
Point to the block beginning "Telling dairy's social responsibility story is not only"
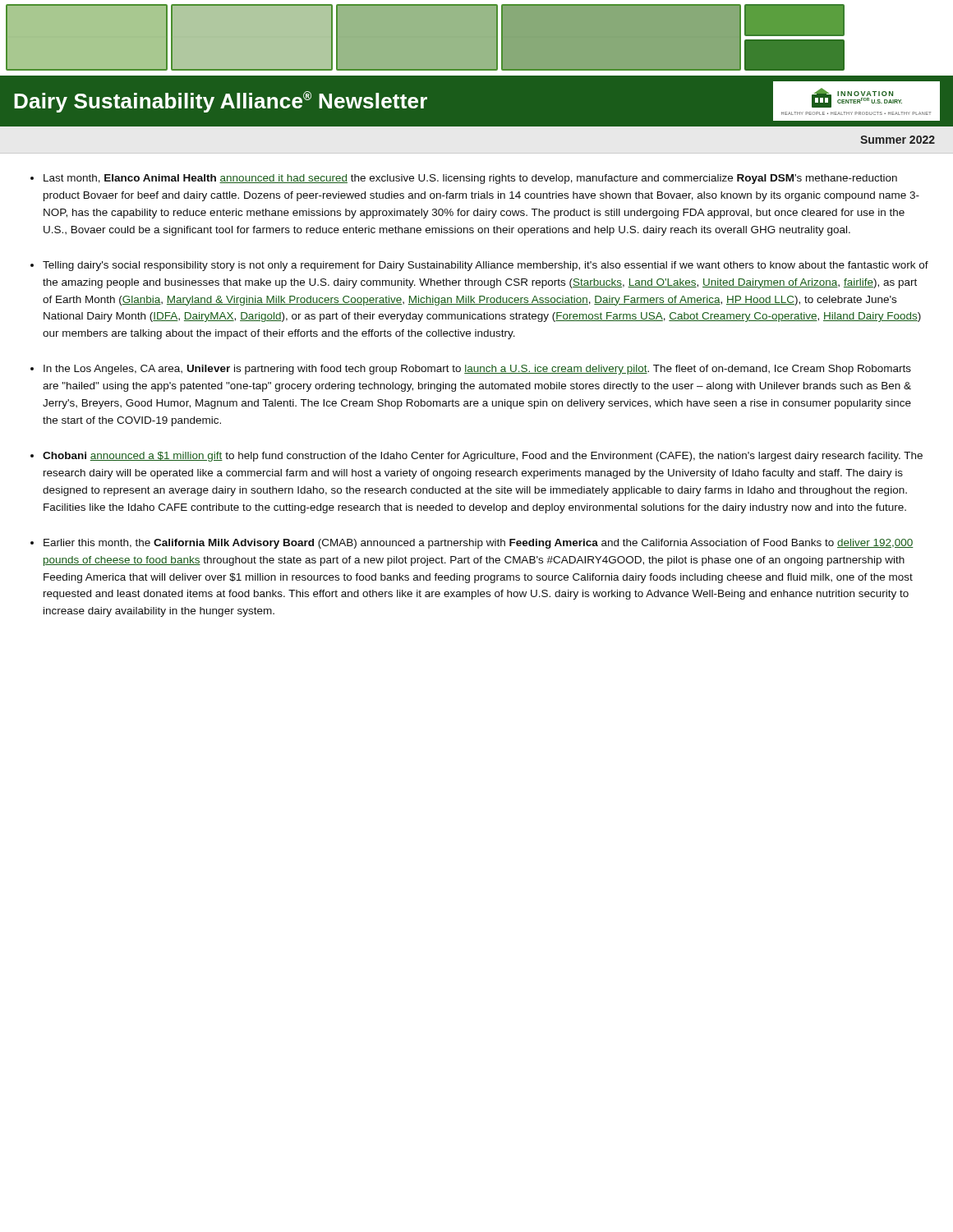pyautogui.click(x=485, y=299)
